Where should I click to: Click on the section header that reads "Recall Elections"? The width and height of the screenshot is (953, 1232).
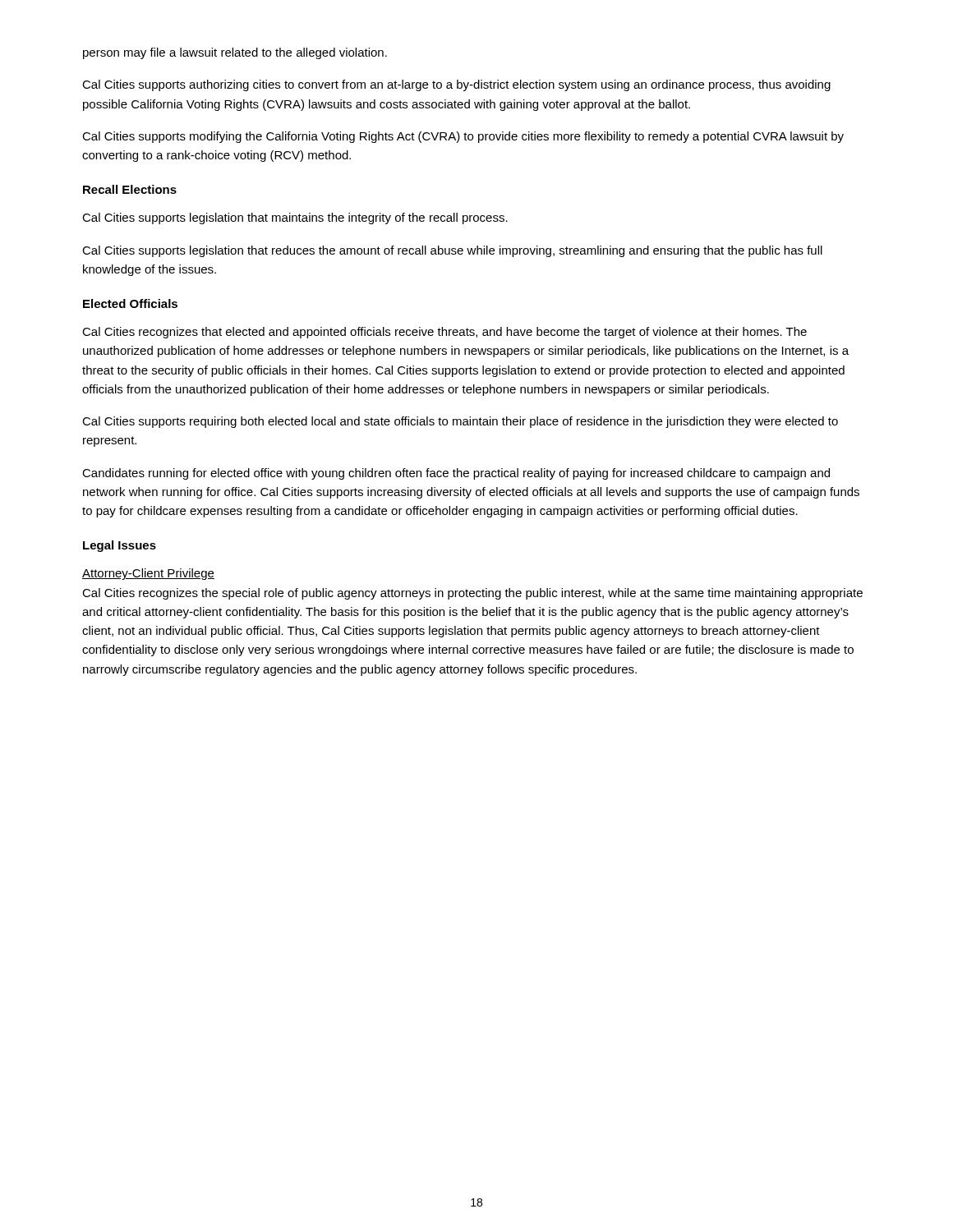click(x=129, y=190)
